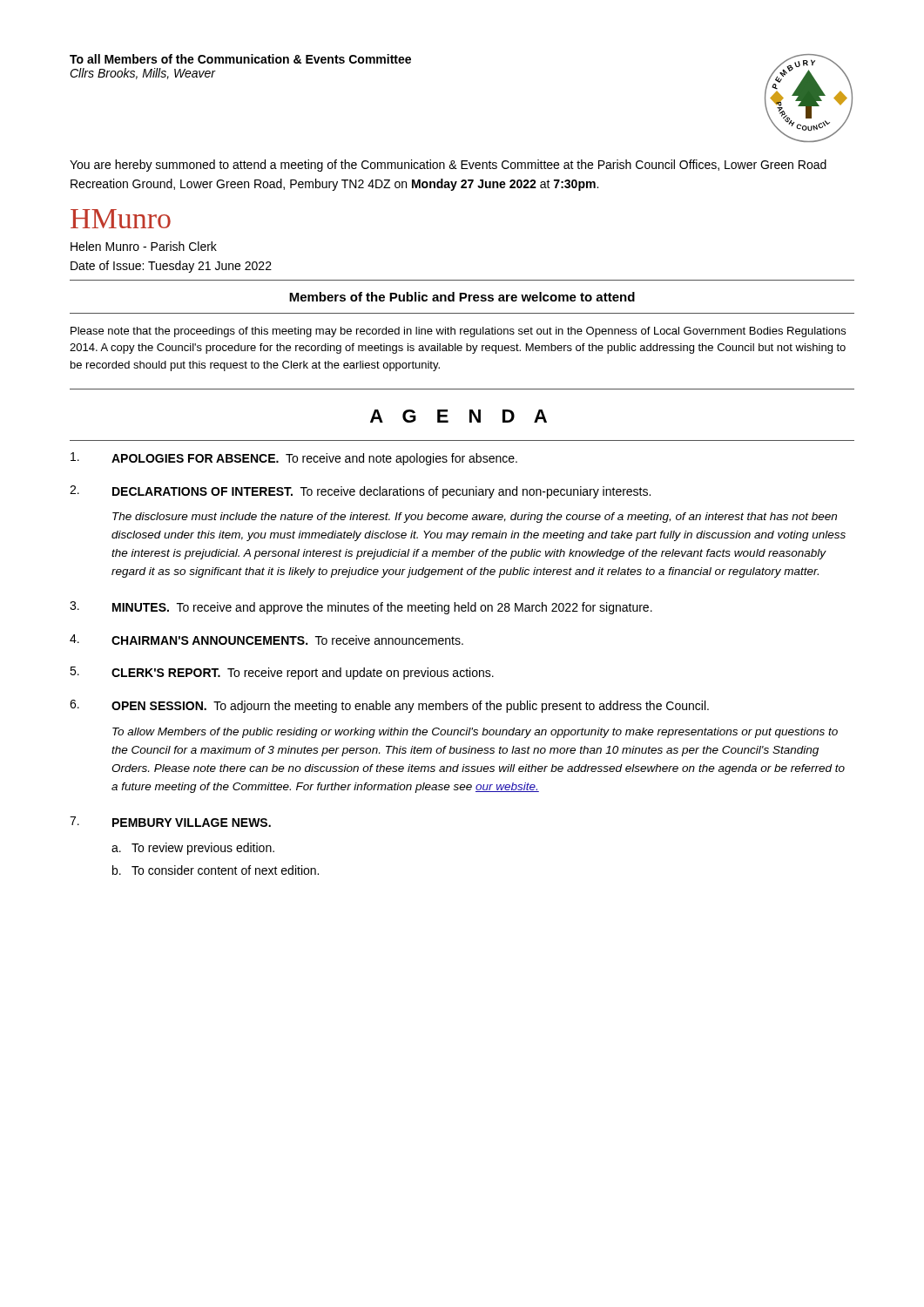Image resolution: width=924 pixels, height=1307 pixels.
Task: Click on the passage starting "2. DECLARATIONS OF INTEREST. To receive declarations"
Action: click(462, 534)
